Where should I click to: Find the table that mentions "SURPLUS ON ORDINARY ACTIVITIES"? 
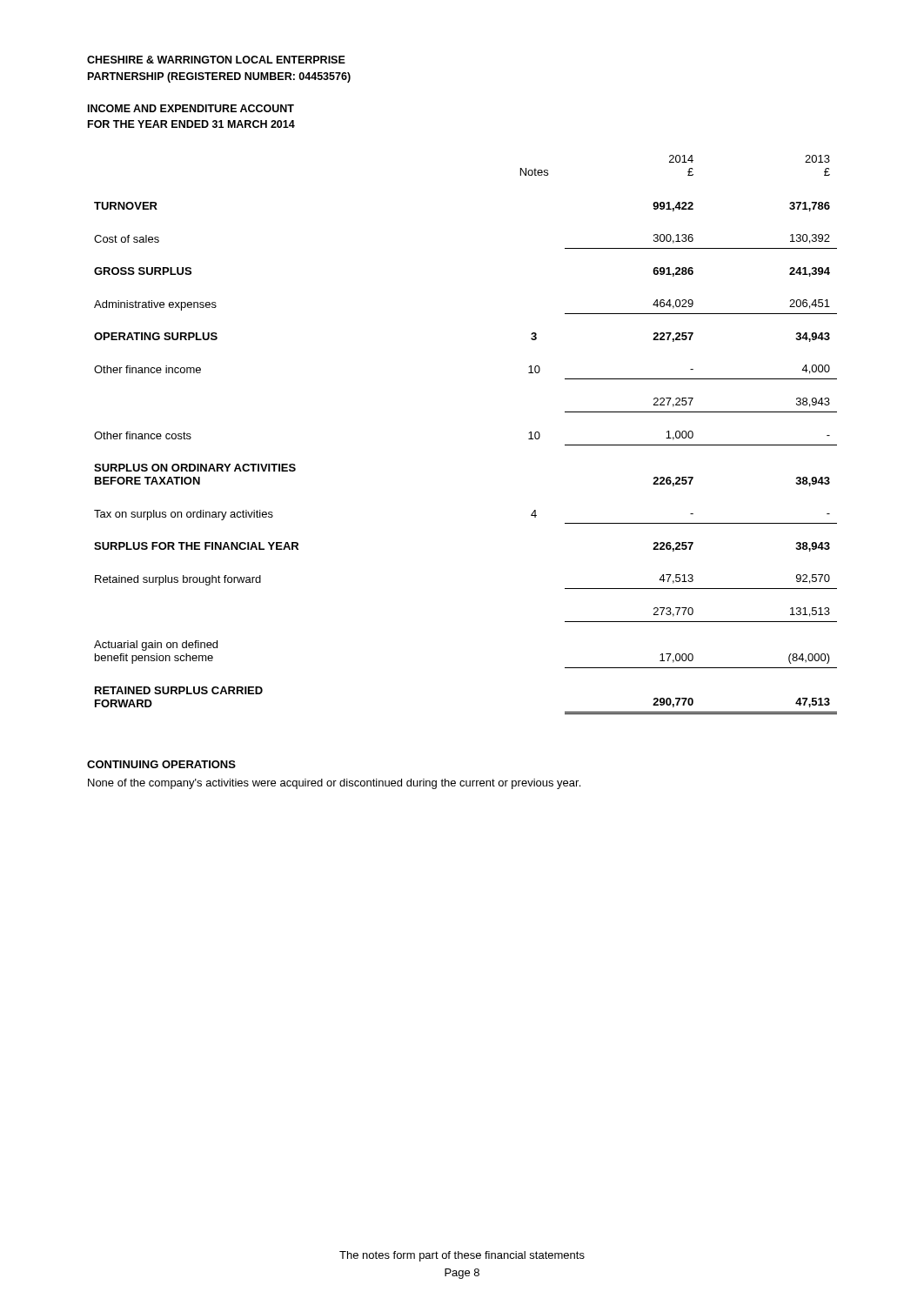point(462,431)
